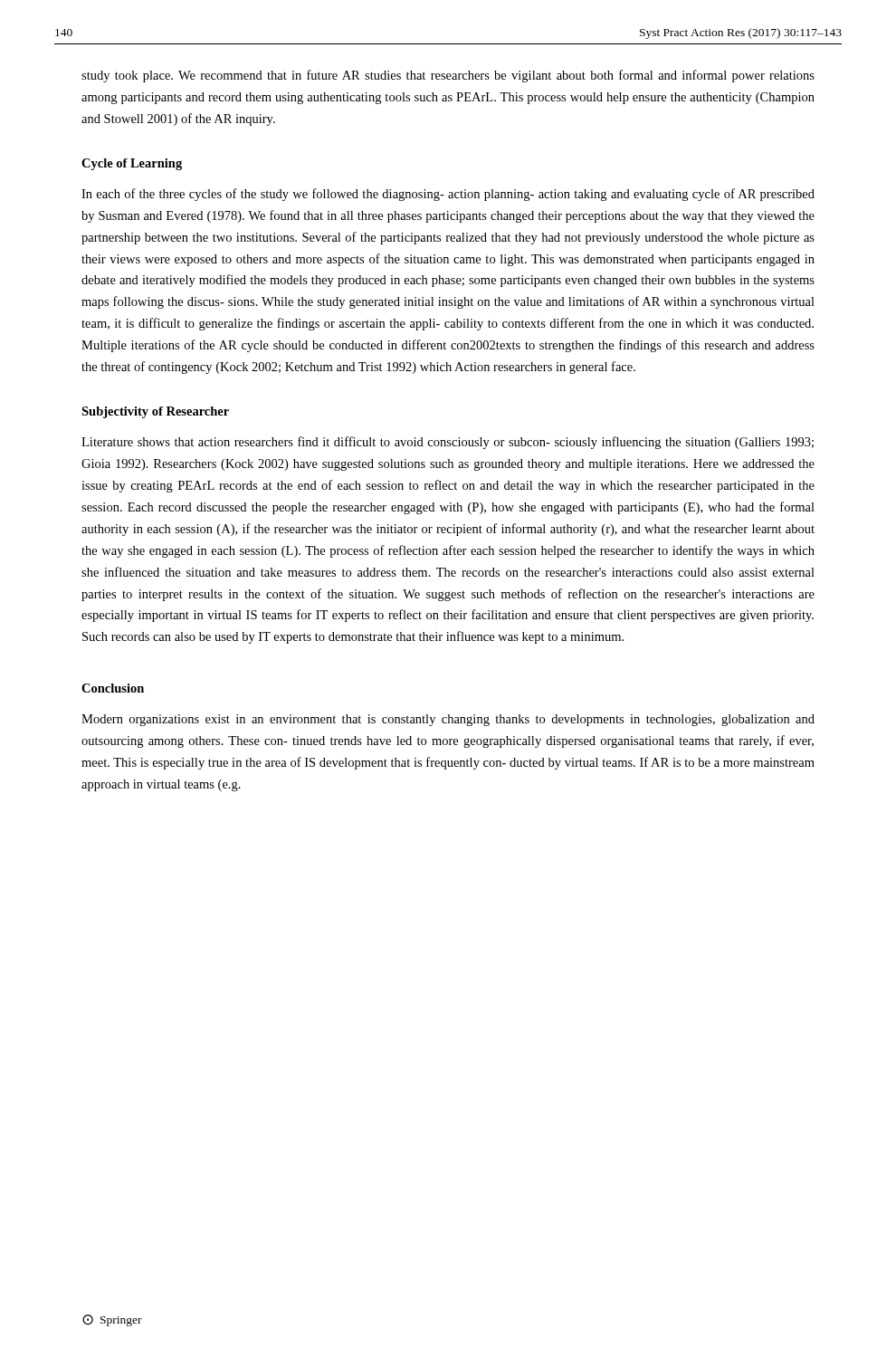896x1358 pixels.
Task: Locate the text block with the text "Literature shows that action researchers"
Action: coord(448,539)
